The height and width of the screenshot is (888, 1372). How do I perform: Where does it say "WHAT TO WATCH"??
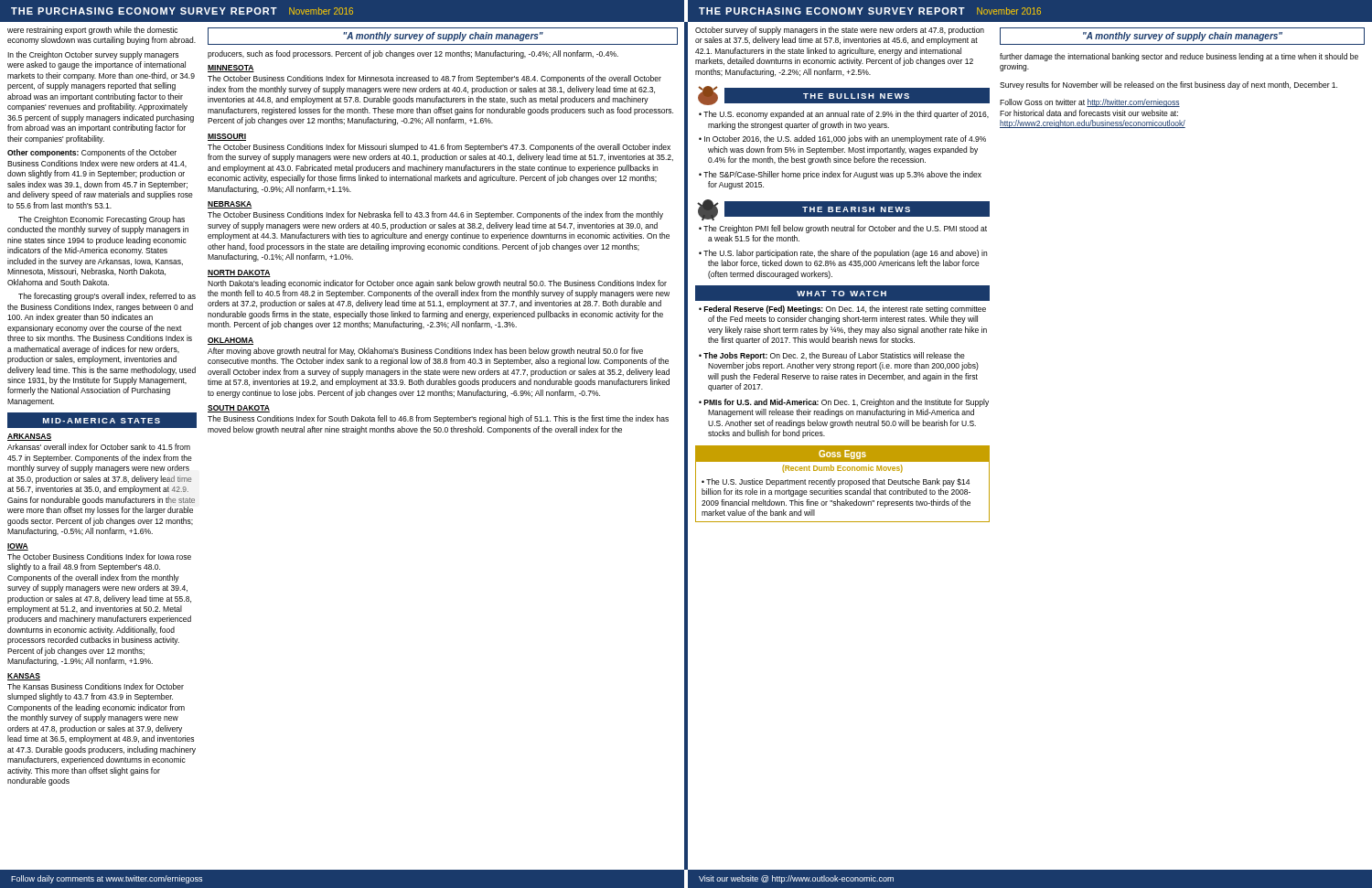pyautogui.click(x=842, y=293)
